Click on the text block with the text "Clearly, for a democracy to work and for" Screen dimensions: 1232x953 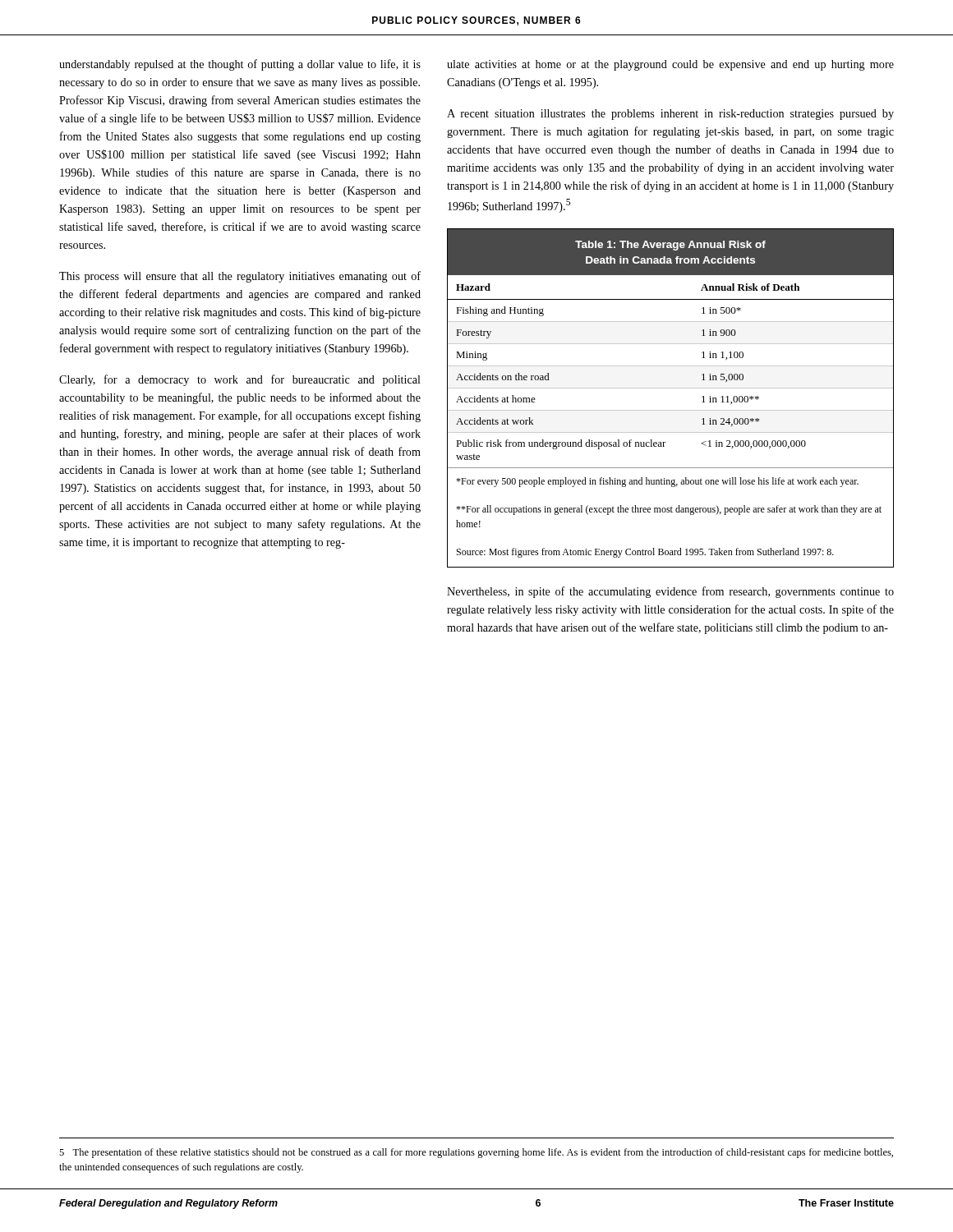click(x=240, y=461)
